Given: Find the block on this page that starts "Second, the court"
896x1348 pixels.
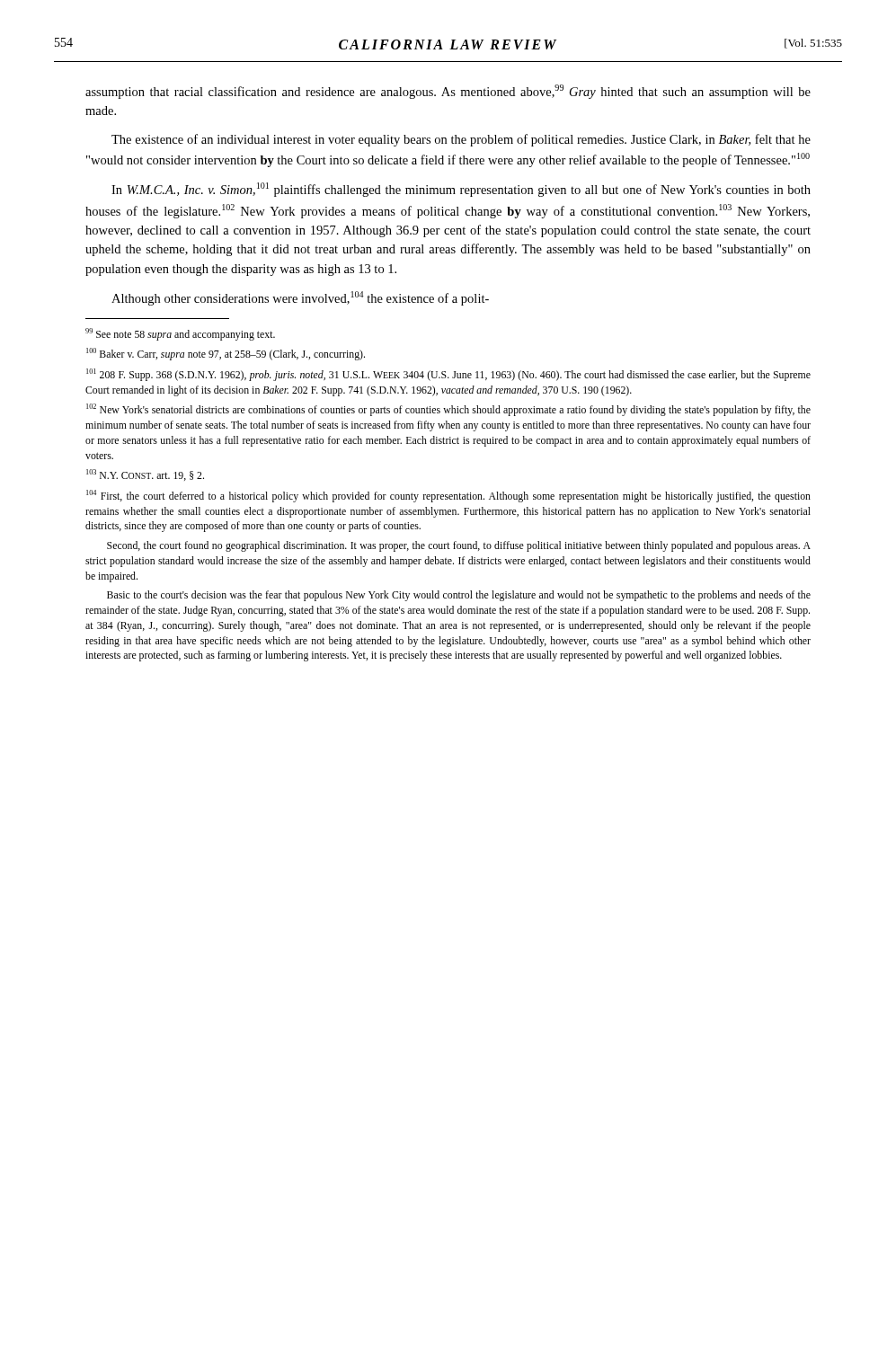Looking at the screenshot, I should click(x=448, y=561).
